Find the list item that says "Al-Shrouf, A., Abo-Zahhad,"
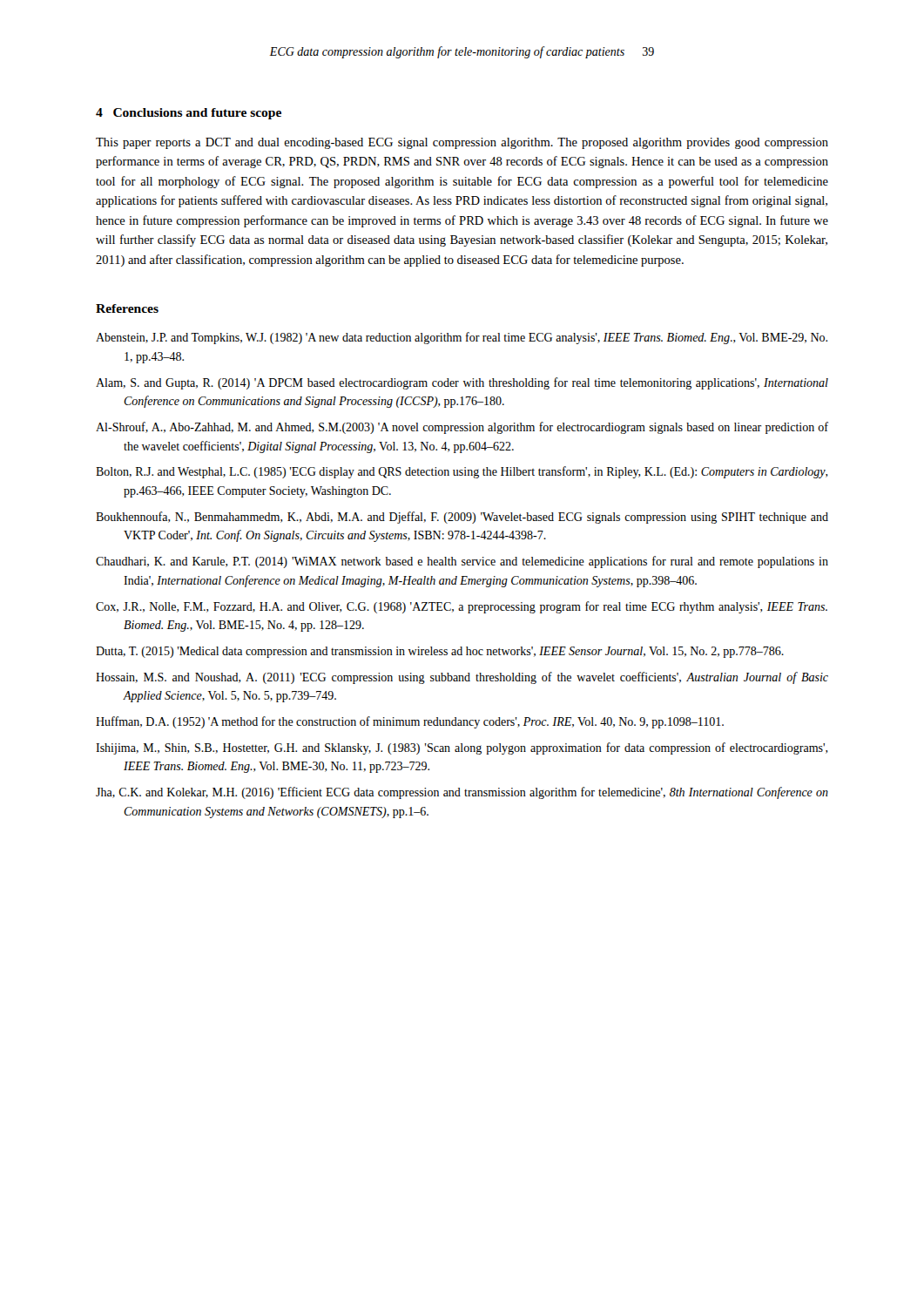 coord(462,437)
